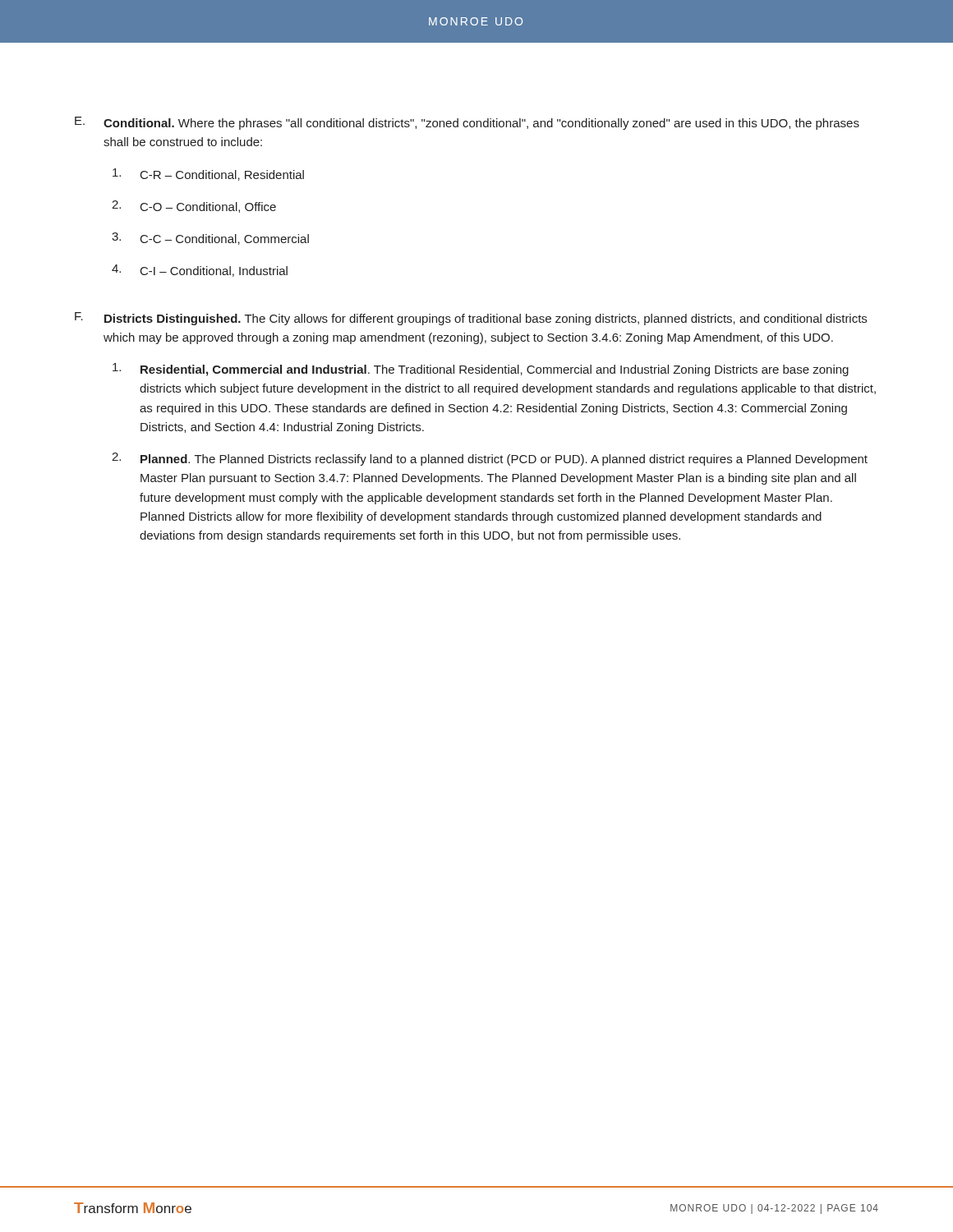Click where it says "C-R – Conditional, Residential"

point(208,175)
